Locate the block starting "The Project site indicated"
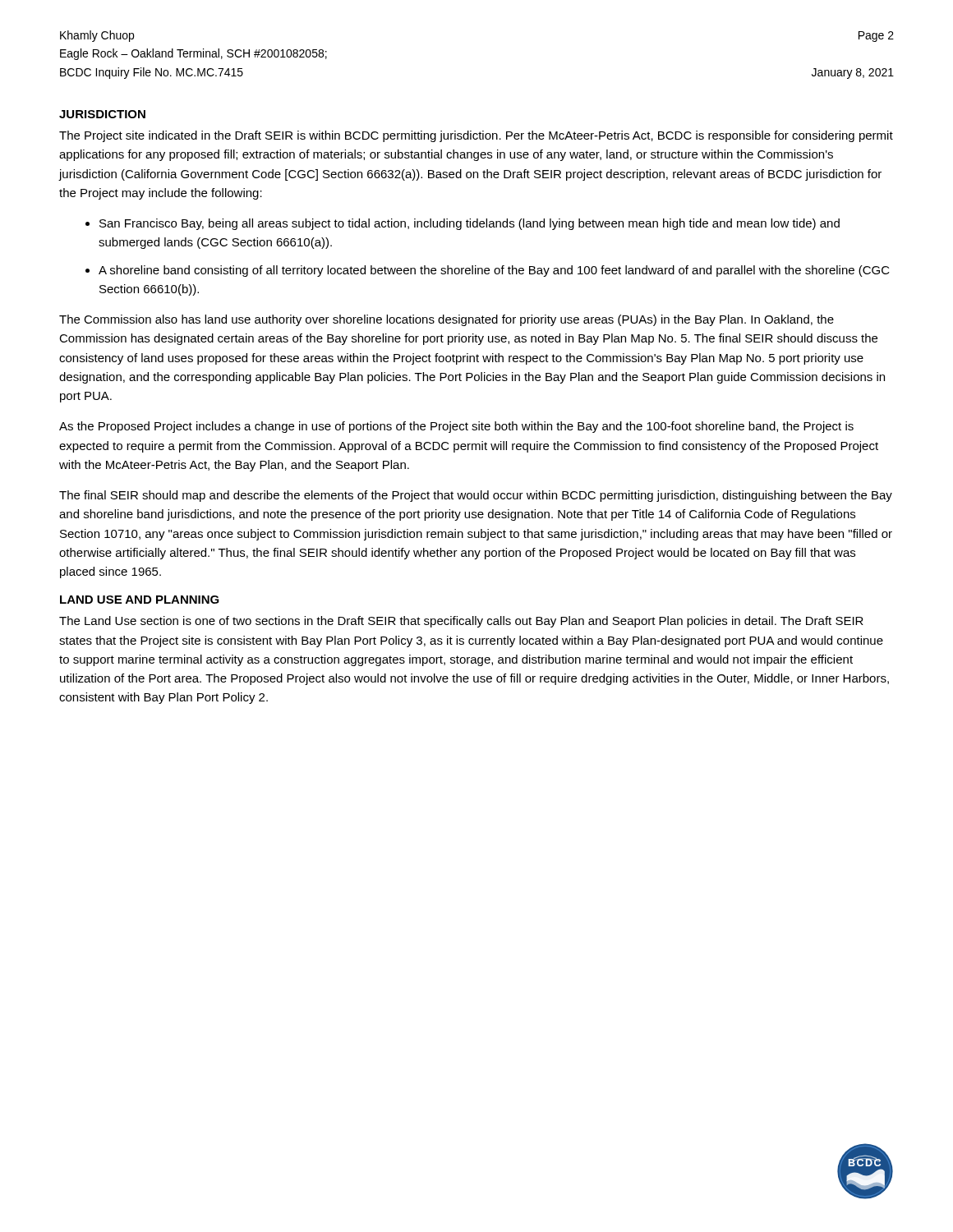 pos(476,164)
